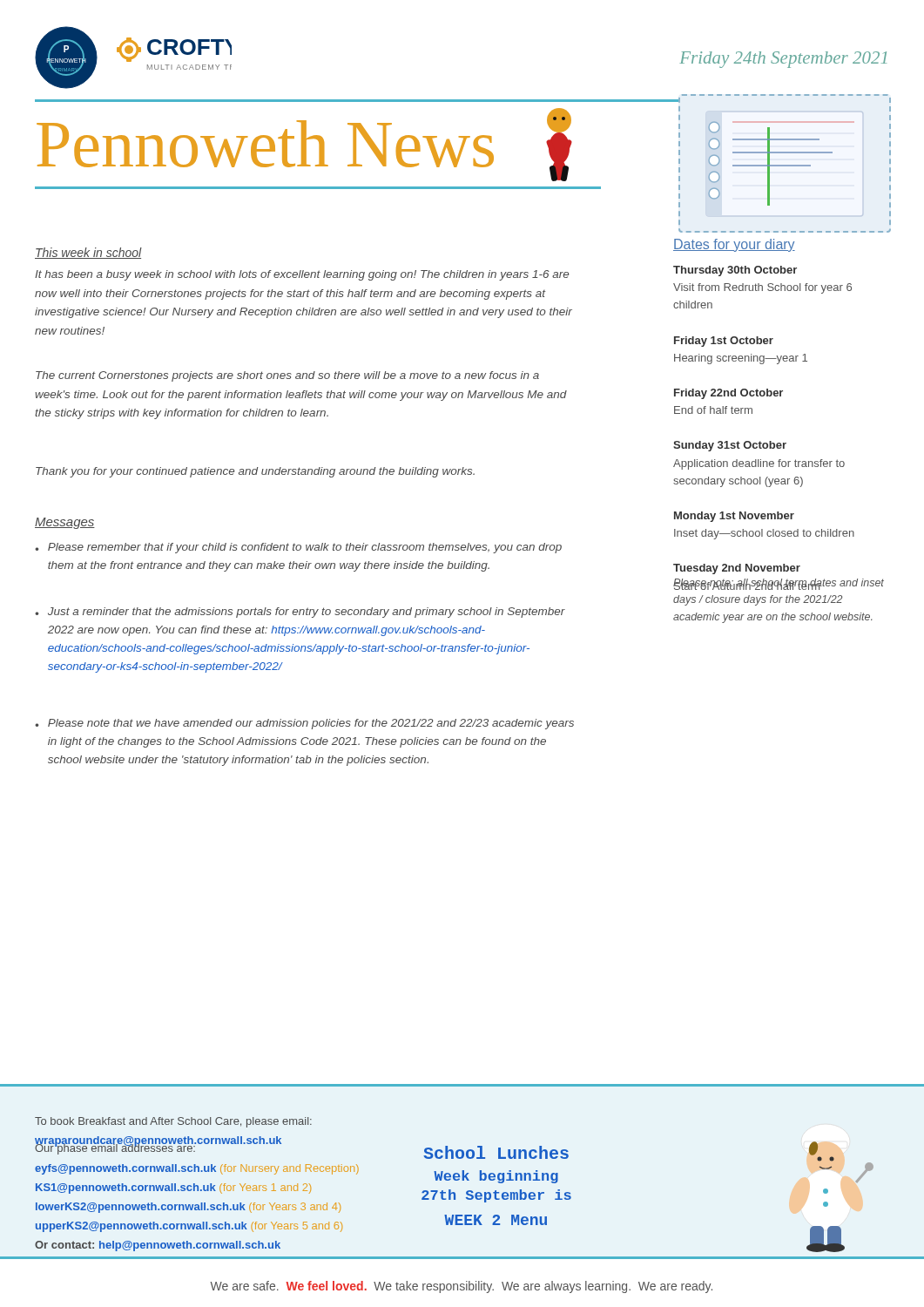Viewport: 924px width, 1307px height.
Task: Locate the text block starting "• Please remember that if your"
Action: click(305, 557)
